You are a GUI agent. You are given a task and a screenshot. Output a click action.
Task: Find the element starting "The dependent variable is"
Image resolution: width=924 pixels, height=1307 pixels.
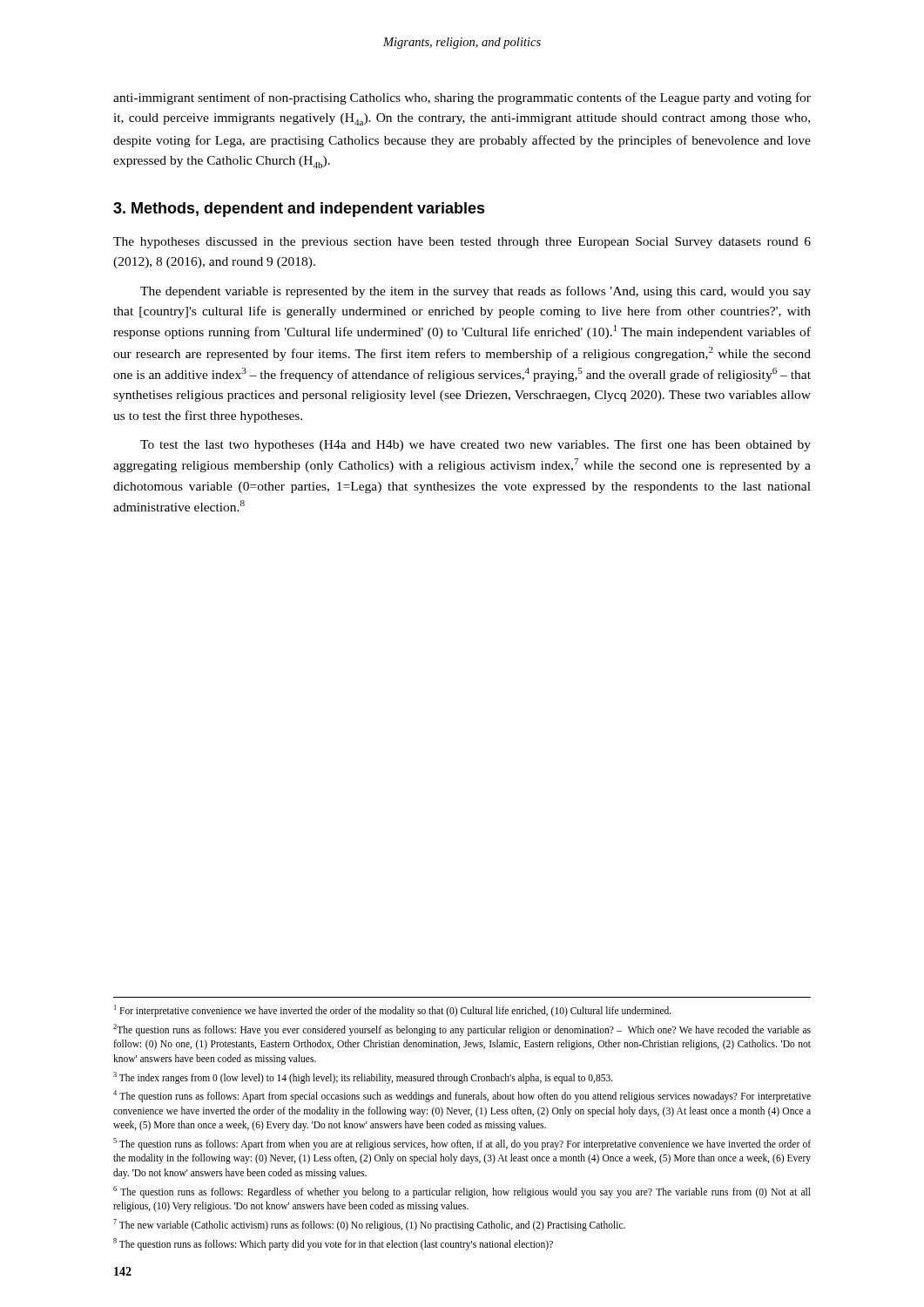click(462, 353)
